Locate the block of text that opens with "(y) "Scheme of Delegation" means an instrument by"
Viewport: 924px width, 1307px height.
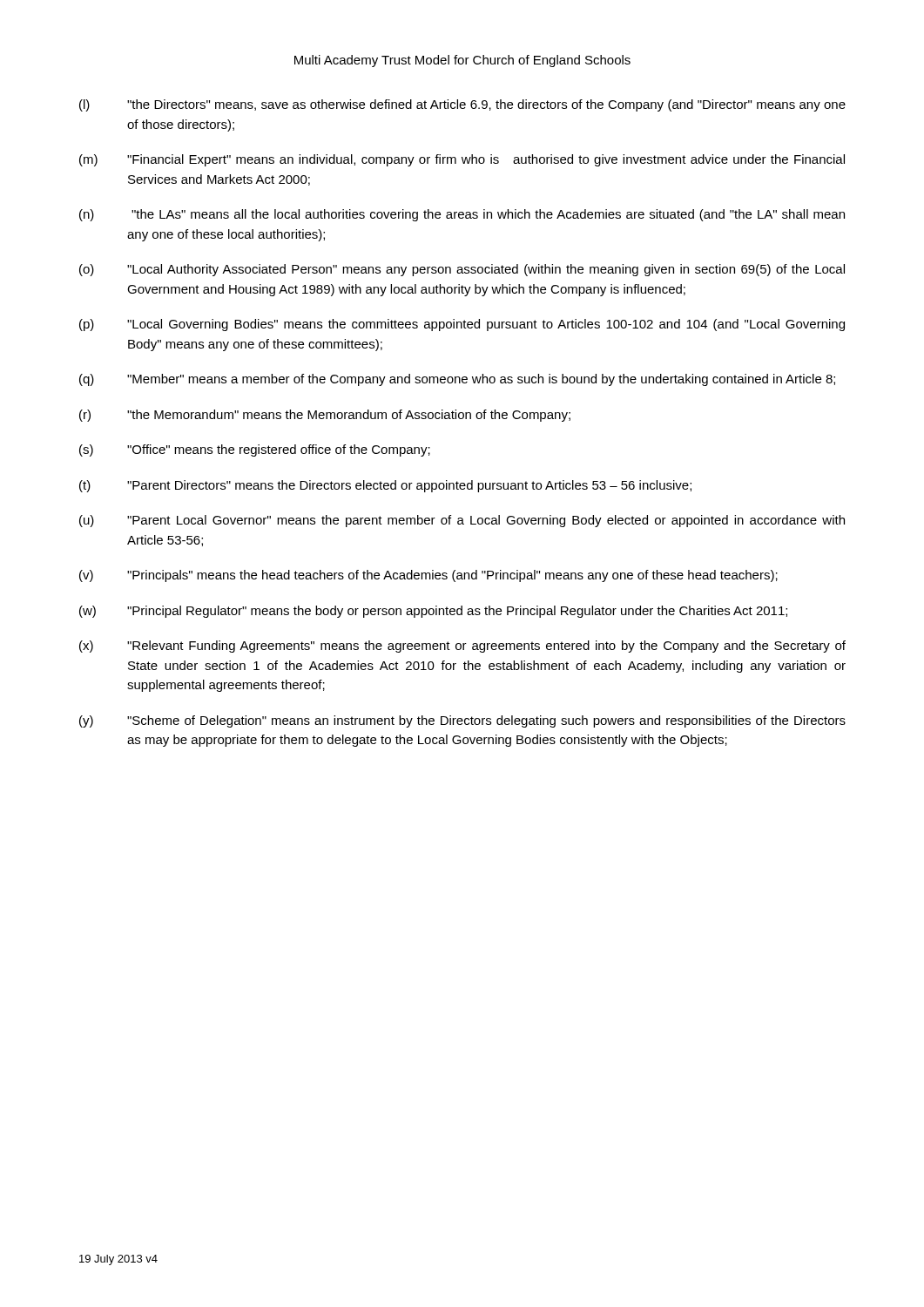[462, 730]
